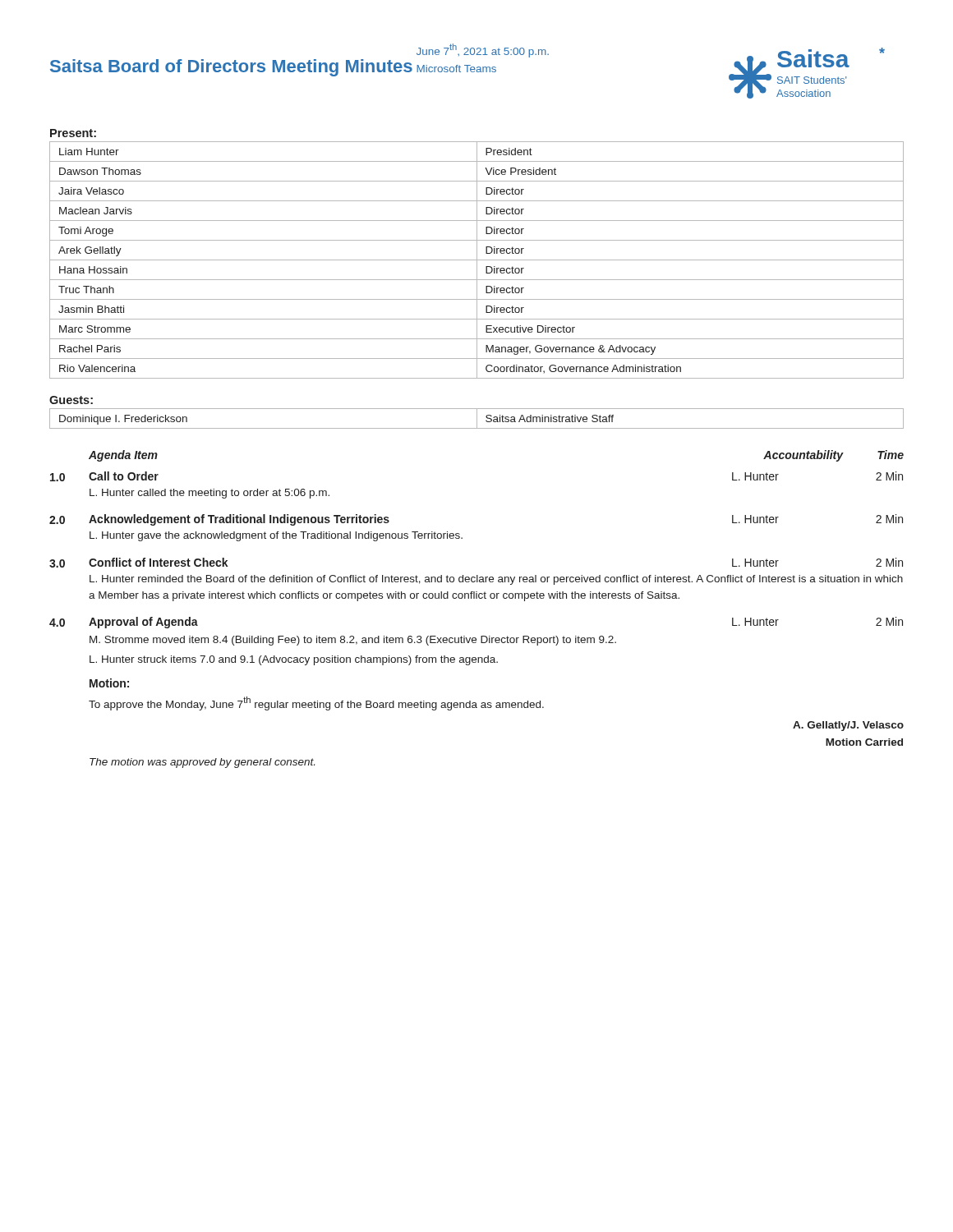Viewport: 953px width, 1232px height.
Task: Point to the block beginning "June 7th, 2021"
Action: click(x=483, y=59)
